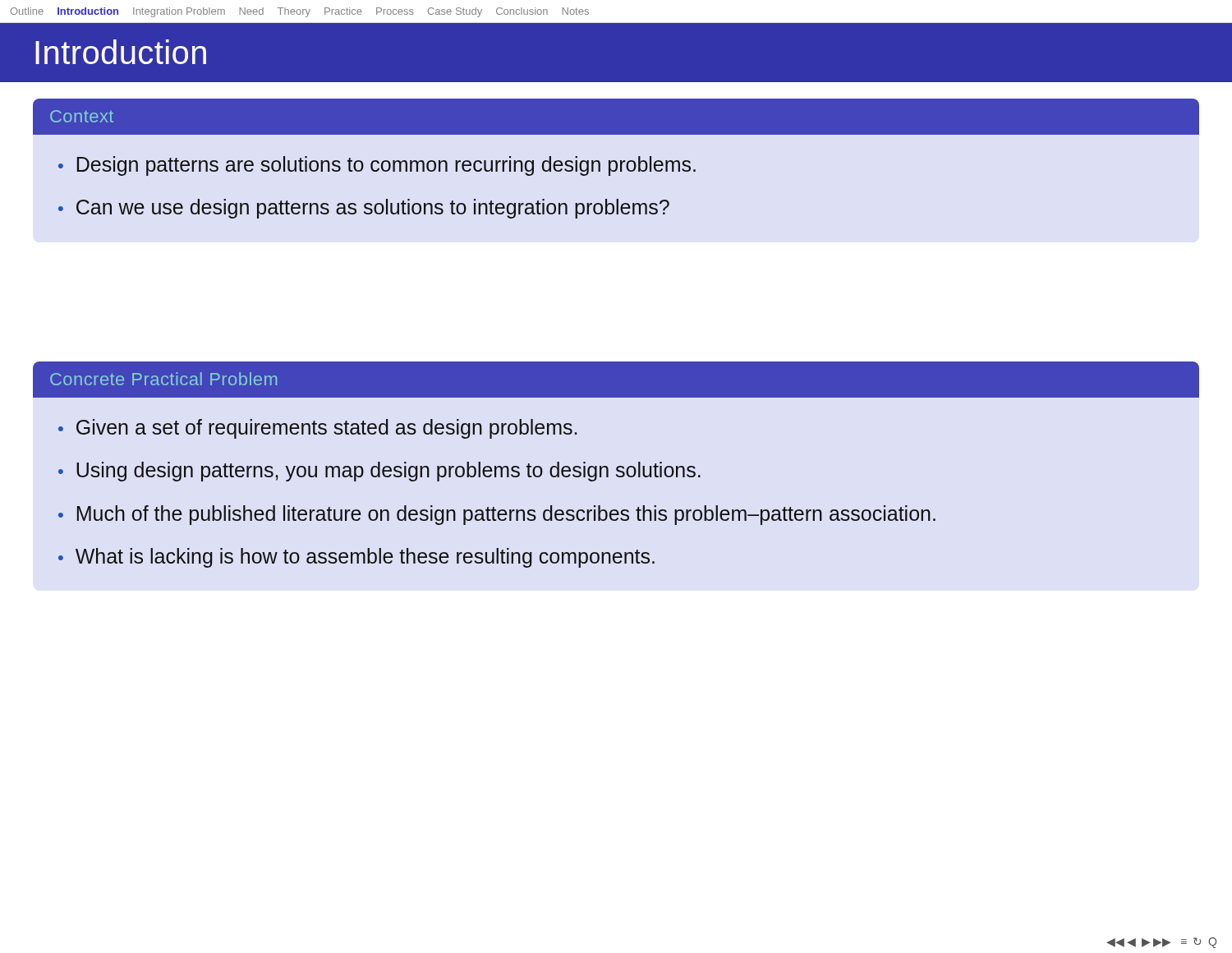Point to the block beginning "• What is lacking is"

click(x=357, y=556)
